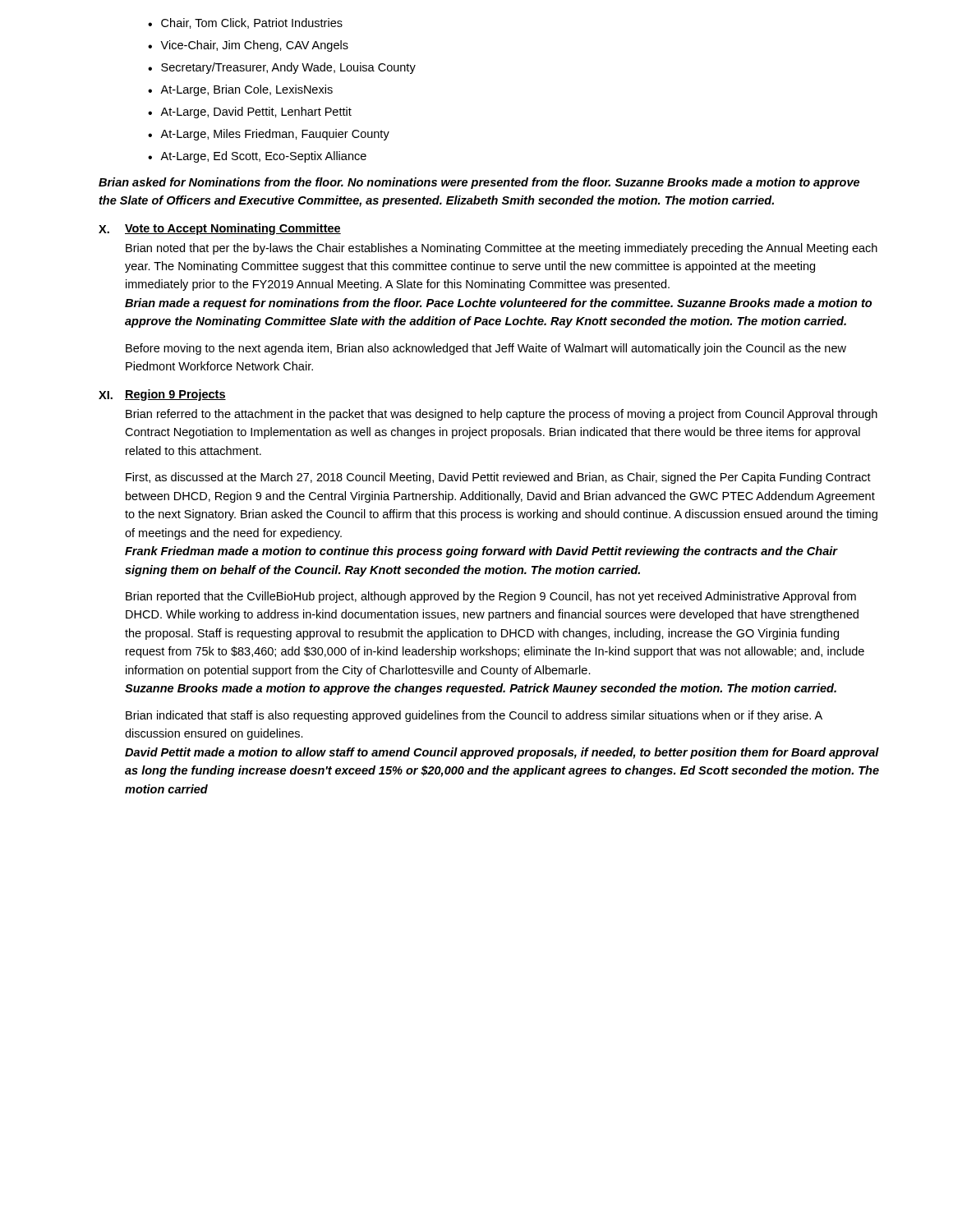The height and width of the screenshot is (1232, 953).
Task: Click on the region starting "XI. Region 9 Projects"
Action: pyautogui.click(x=162, y=394)
